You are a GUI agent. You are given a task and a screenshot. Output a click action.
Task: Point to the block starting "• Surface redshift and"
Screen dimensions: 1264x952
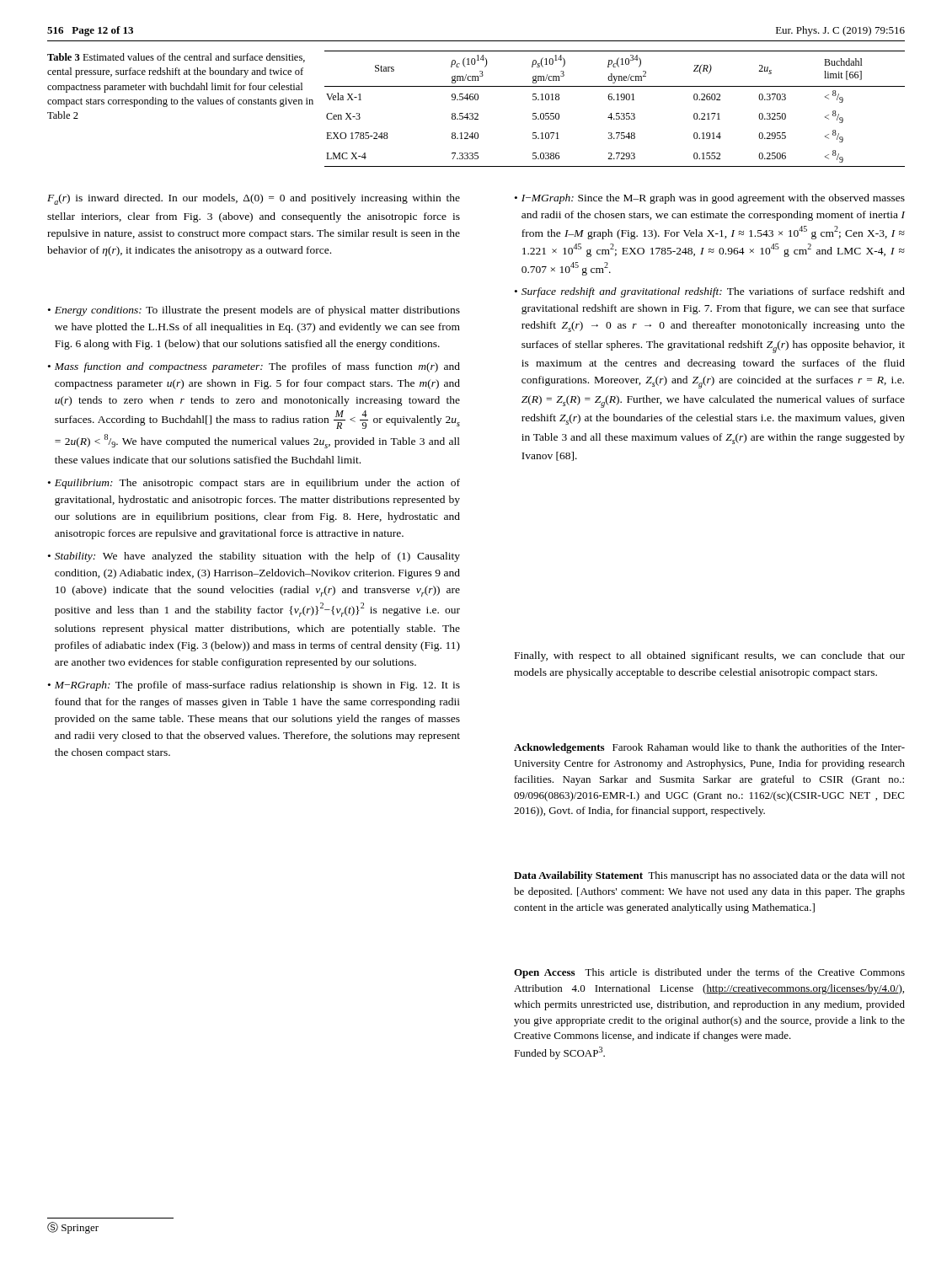709,374
